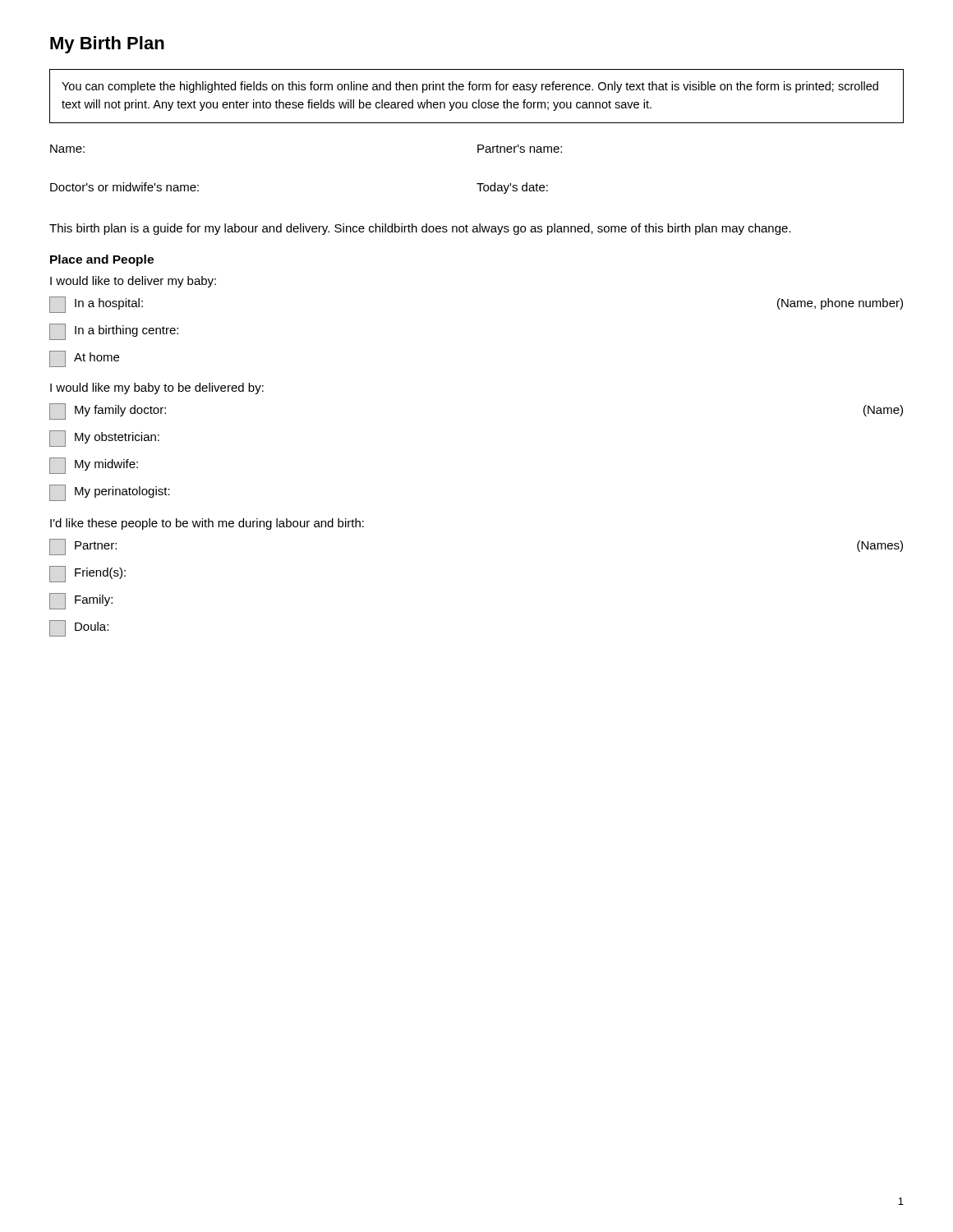The height and width of the screenshot is (1232, 953).
Task: Click the section header
Action: [x=102, y=259]
